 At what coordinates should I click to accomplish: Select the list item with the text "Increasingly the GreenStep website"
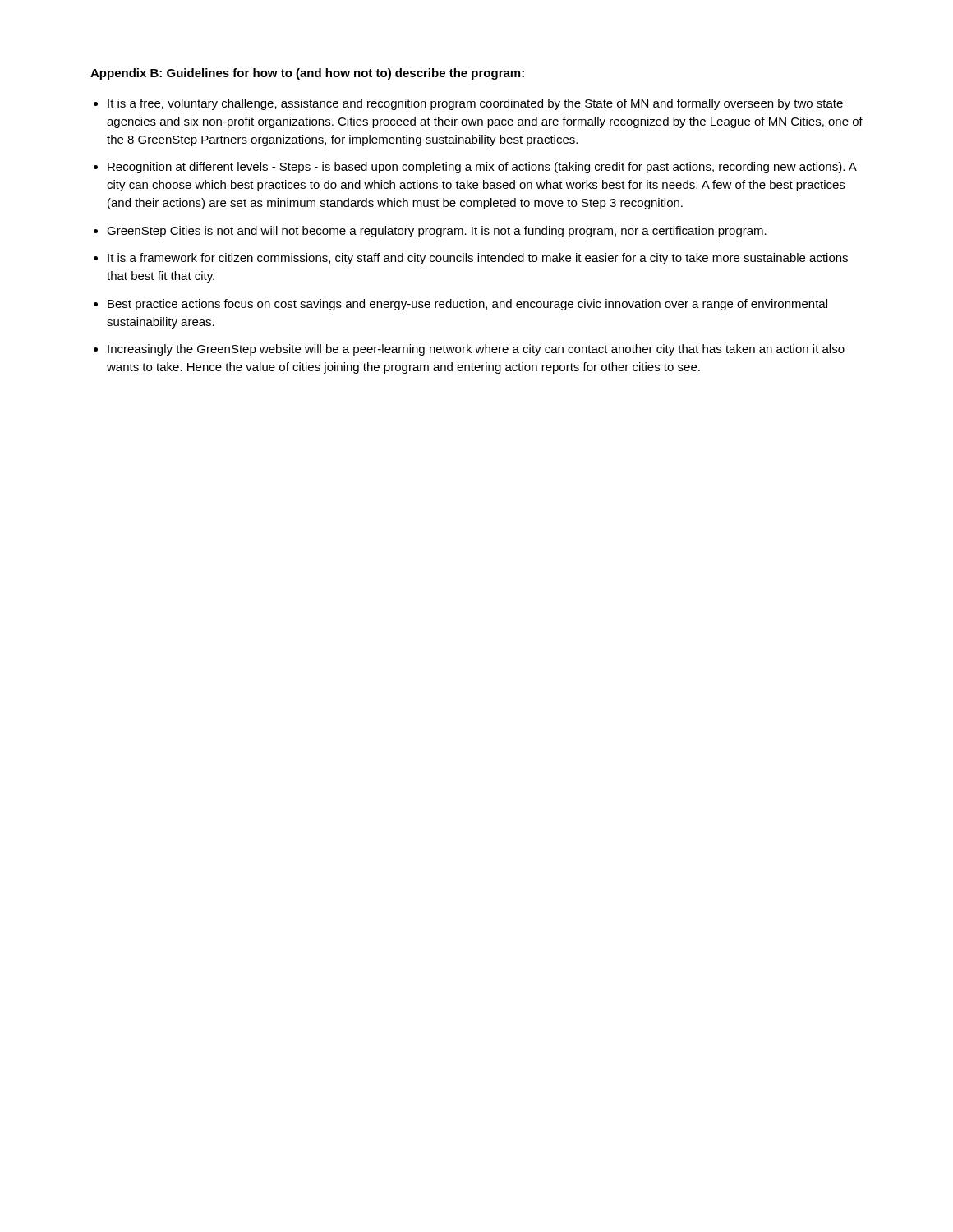pos(476,358)
